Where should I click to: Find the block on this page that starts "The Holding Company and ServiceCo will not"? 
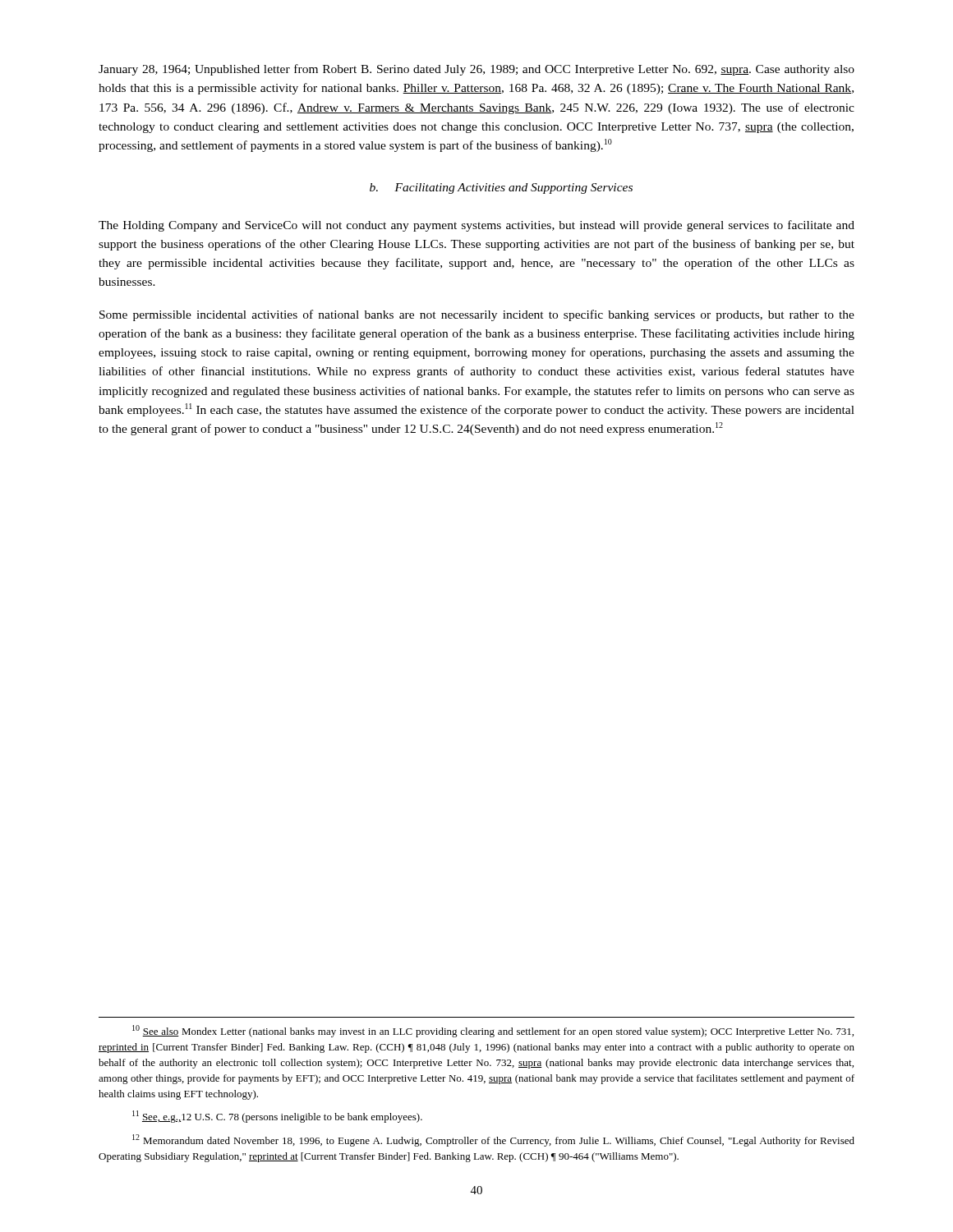(476, 253)
